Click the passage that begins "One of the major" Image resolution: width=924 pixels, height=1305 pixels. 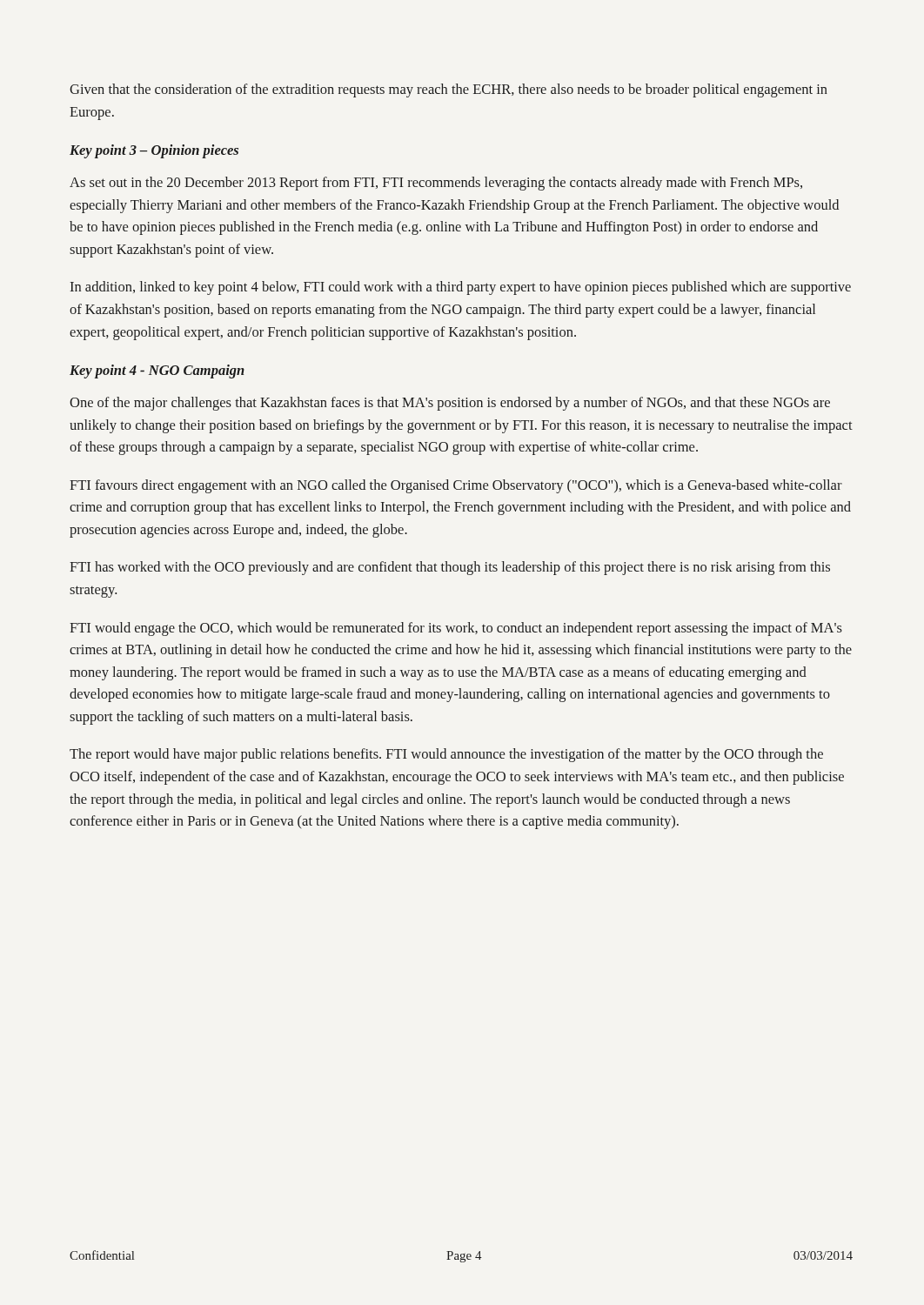click(x=461, y=425)
